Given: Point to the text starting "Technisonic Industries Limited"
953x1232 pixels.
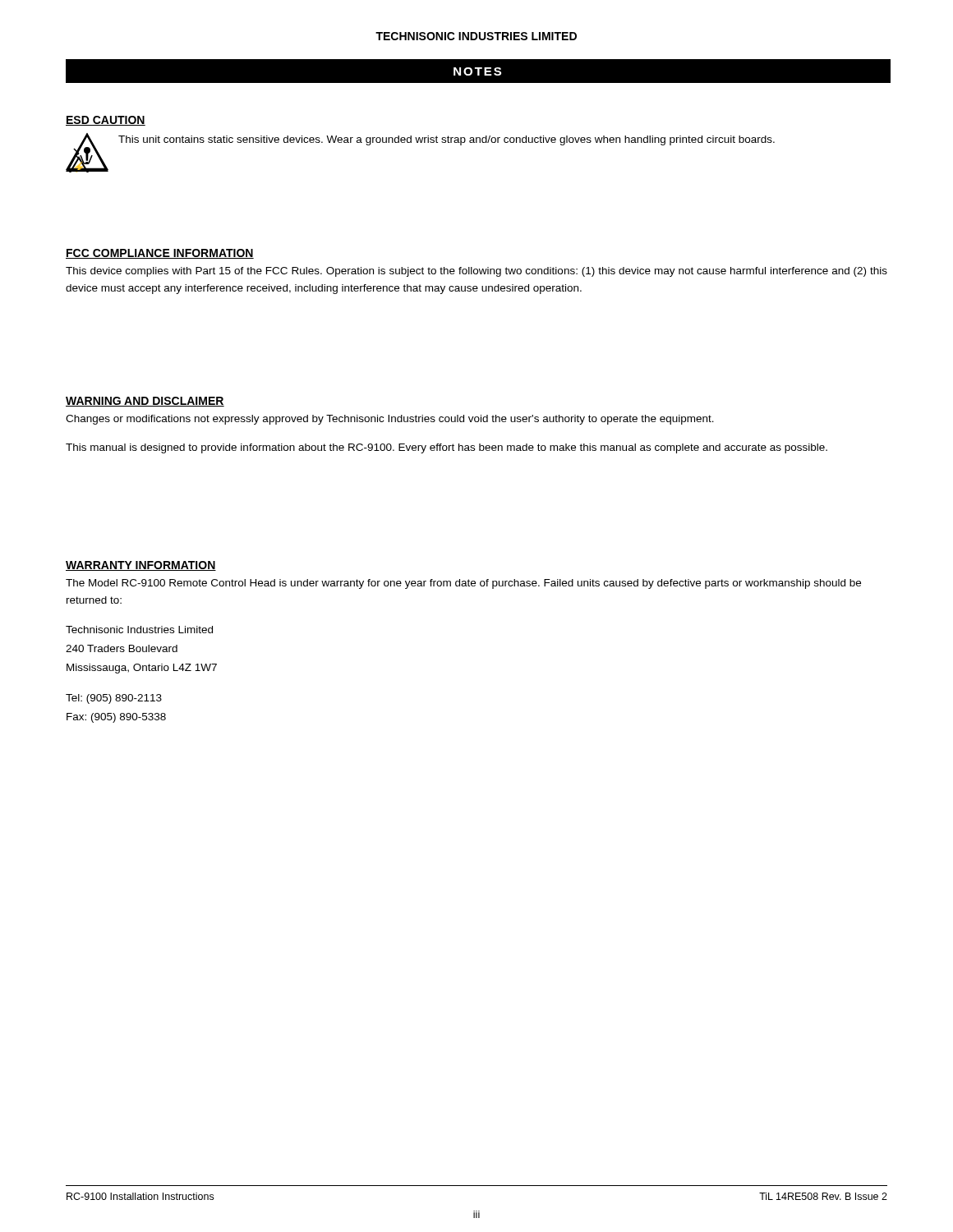Looking at the screenshot, I should pos(142,648).
